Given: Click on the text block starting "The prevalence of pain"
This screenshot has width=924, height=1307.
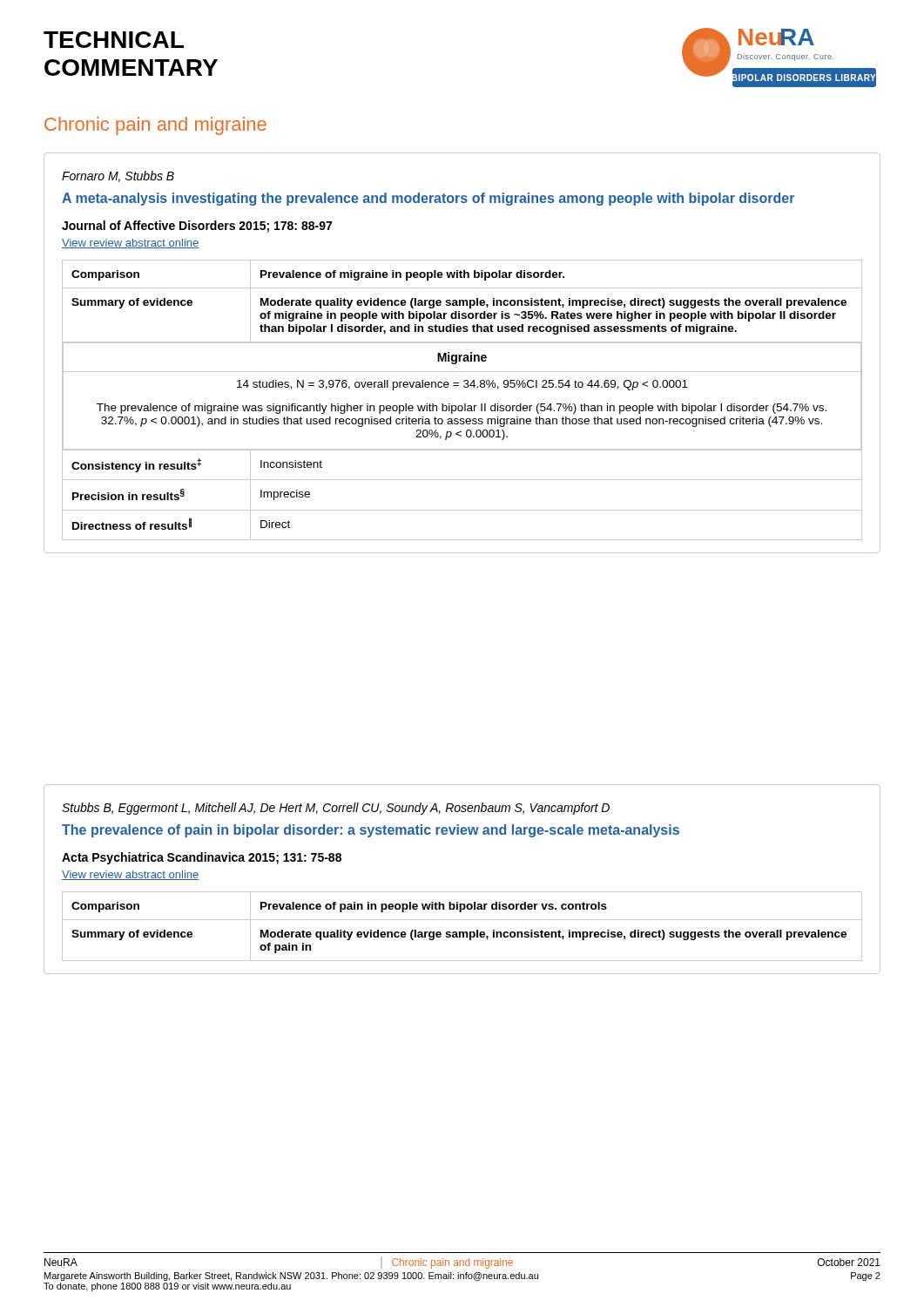Looking at the screenshot, I should coord(371,830).
